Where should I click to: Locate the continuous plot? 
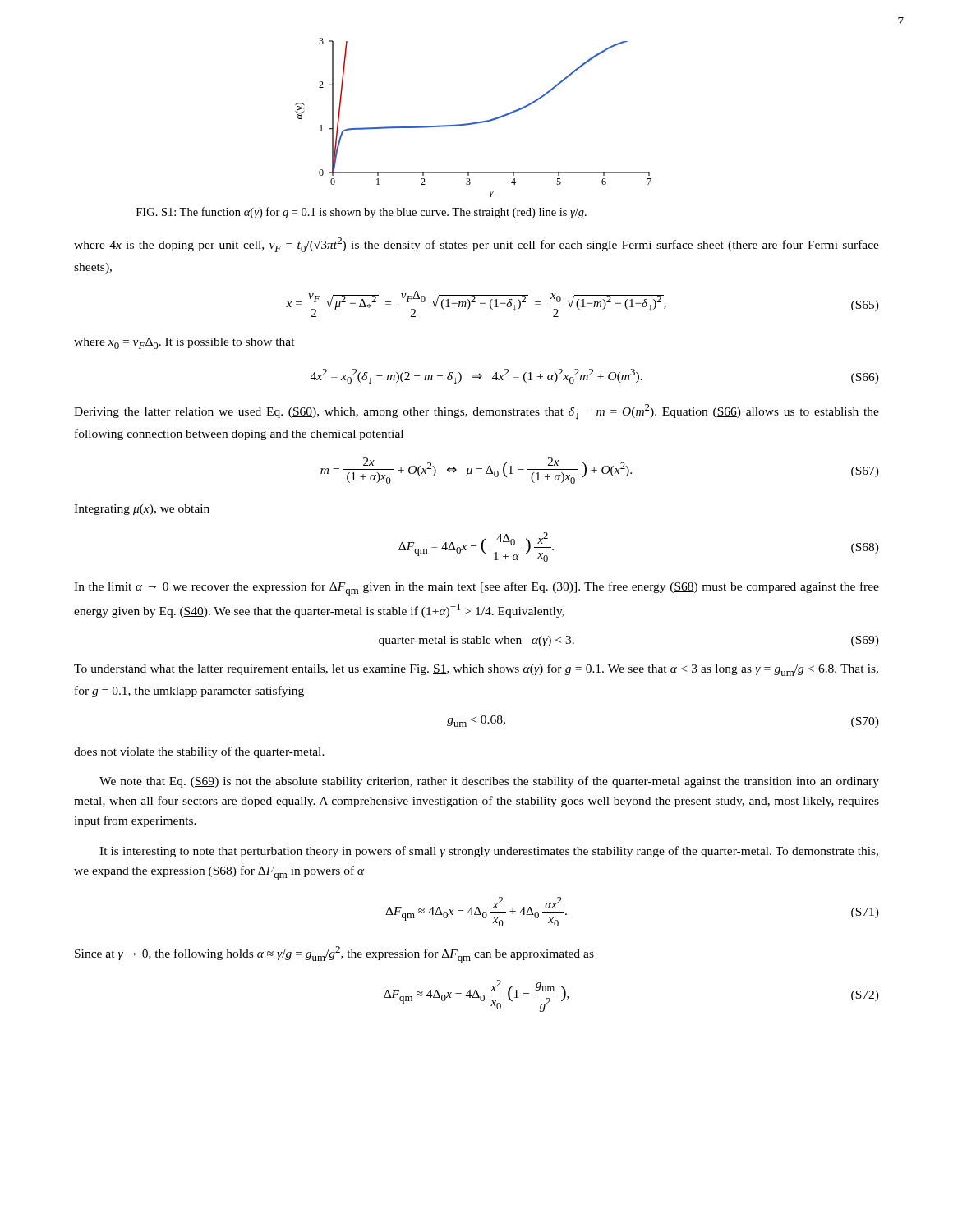tap(476, 115)
